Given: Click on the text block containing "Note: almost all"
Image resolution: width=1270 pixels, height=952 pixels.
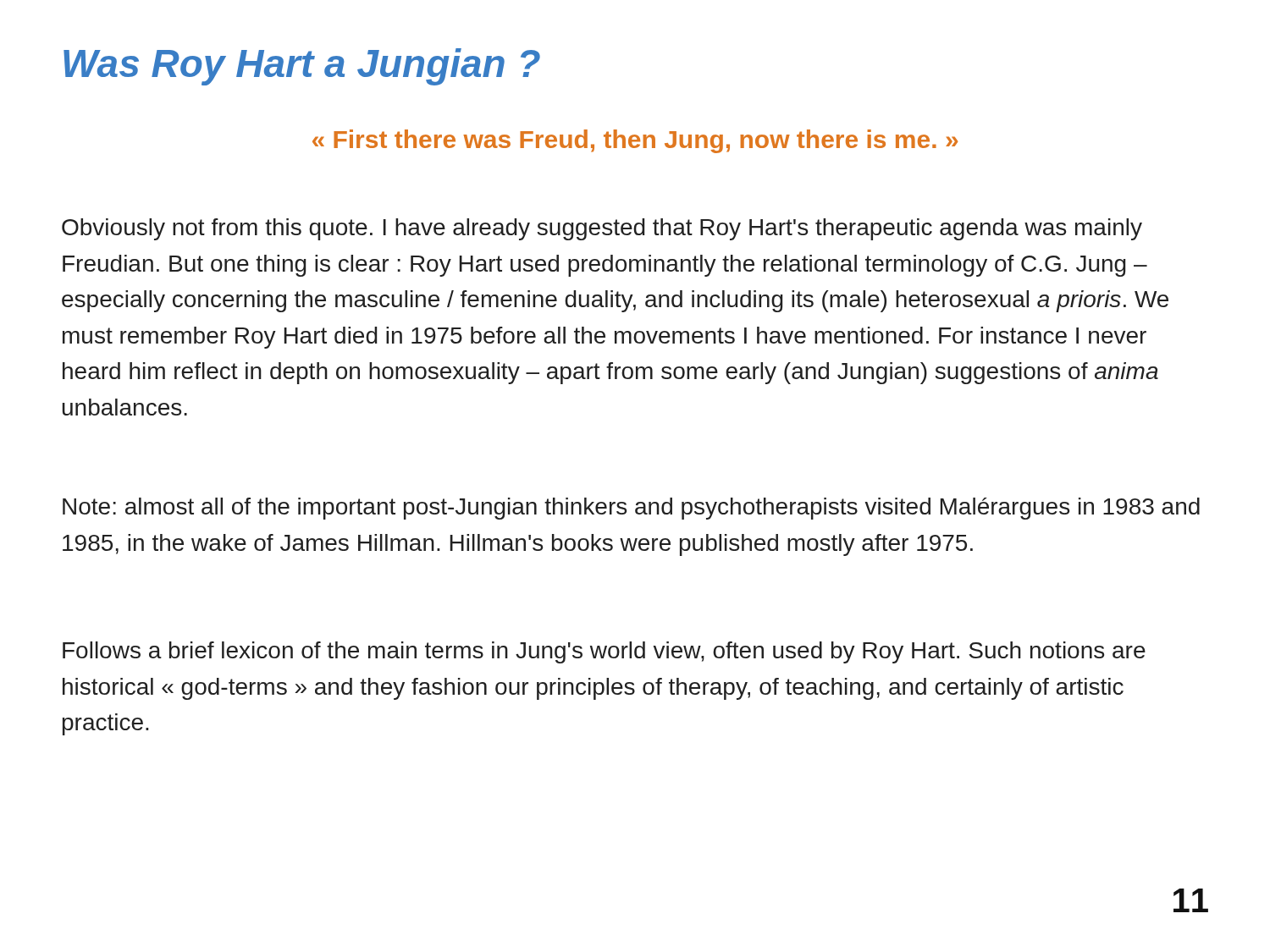Looking at the screenshot, I should pos(631,524).
